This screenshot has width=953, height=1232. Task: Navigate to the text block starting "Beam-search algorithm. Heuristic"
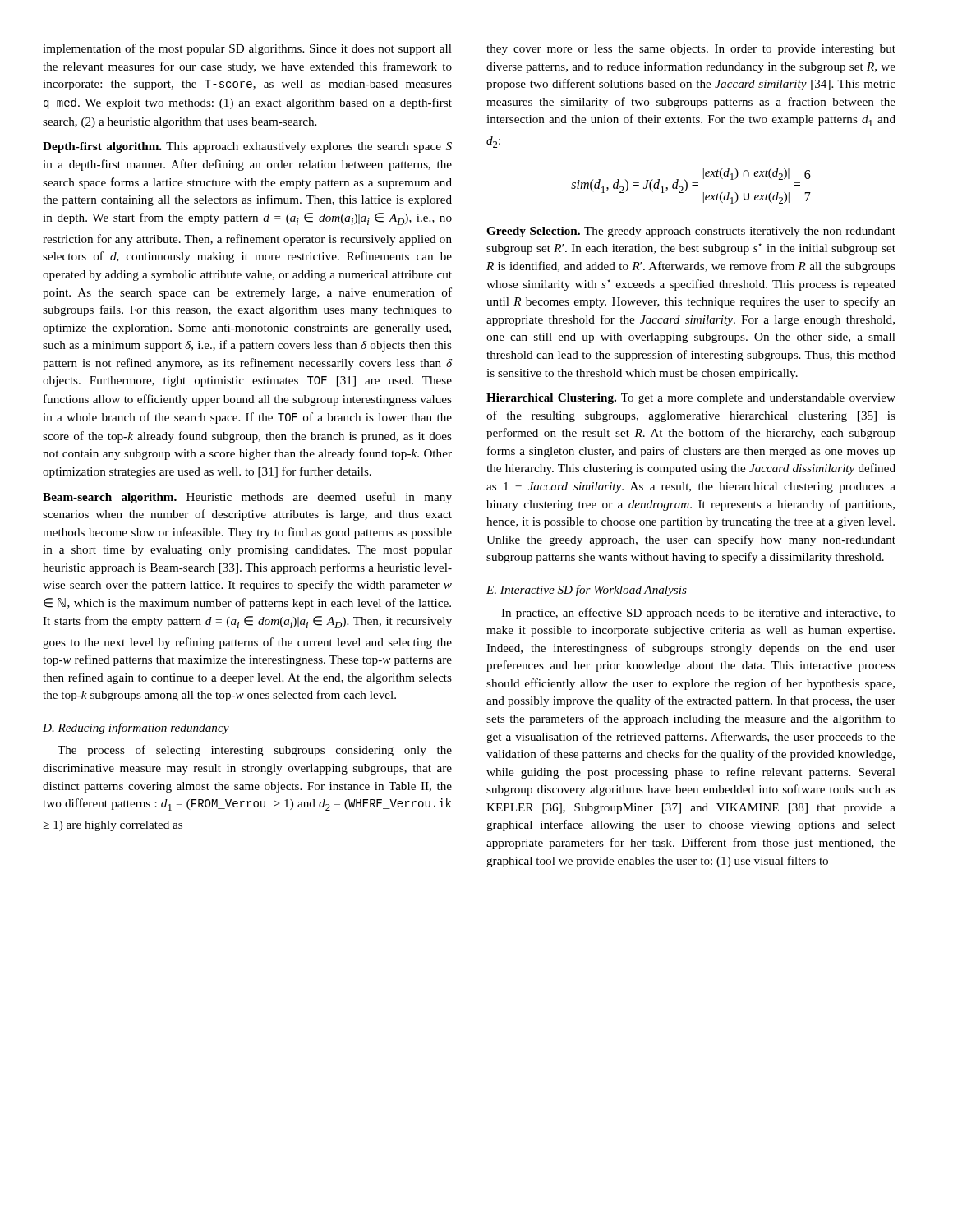click(247, 596)
